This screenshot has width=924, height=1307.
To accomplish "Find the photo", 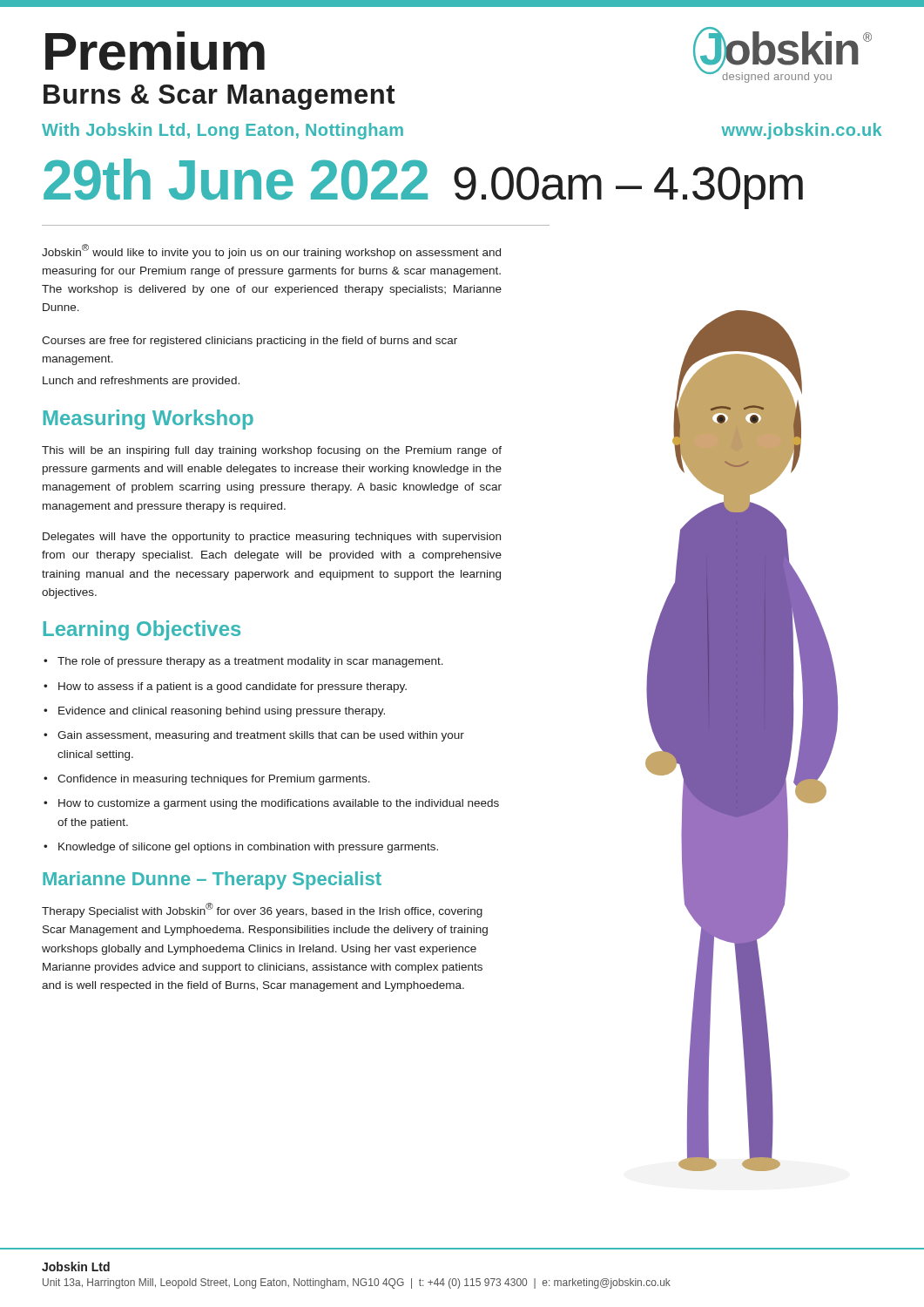I will click(737, 717).
